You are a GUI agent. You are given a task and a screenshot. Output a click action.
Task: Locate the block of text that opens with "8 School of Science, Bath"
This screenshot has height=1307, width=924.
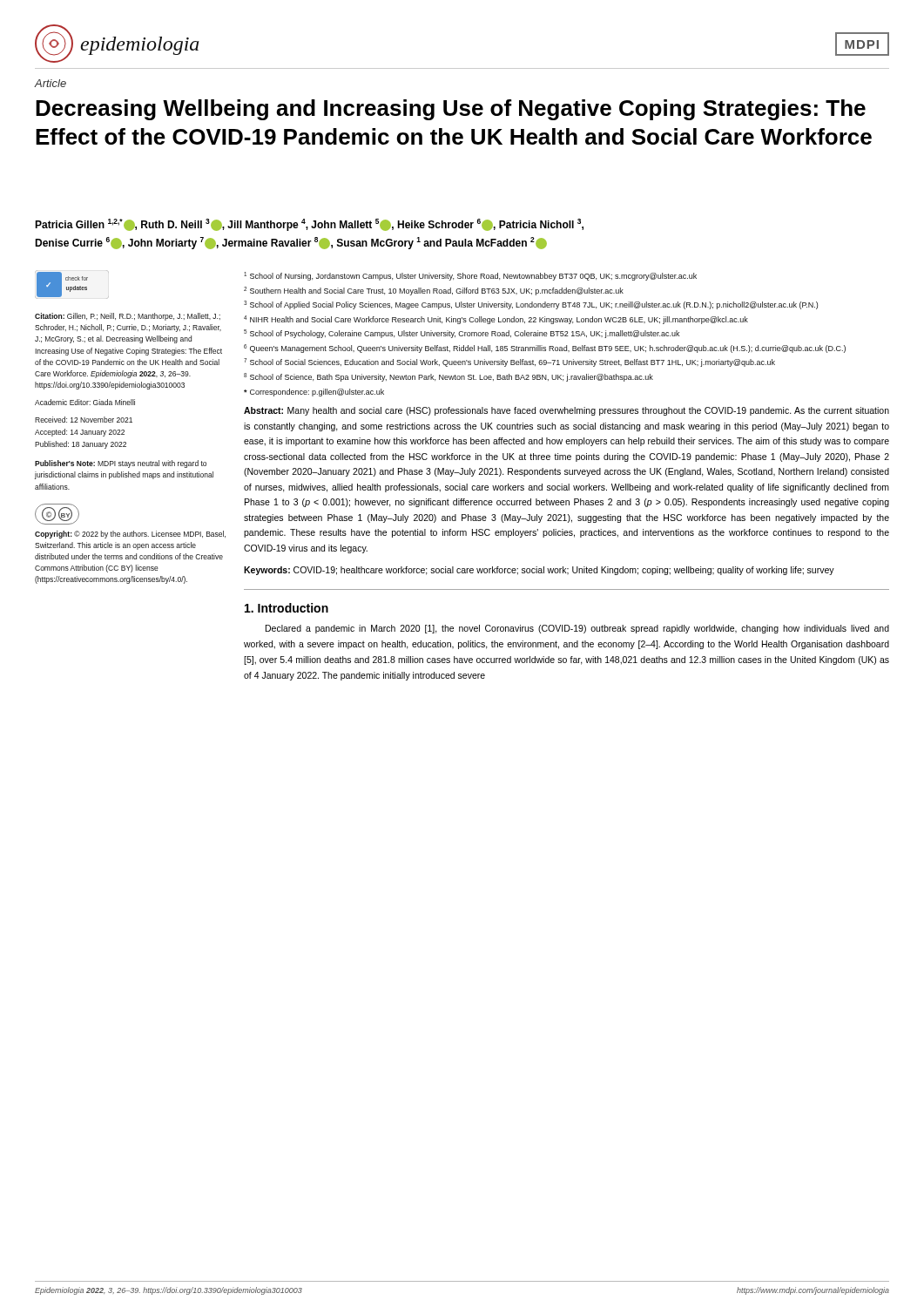[448, 378]
